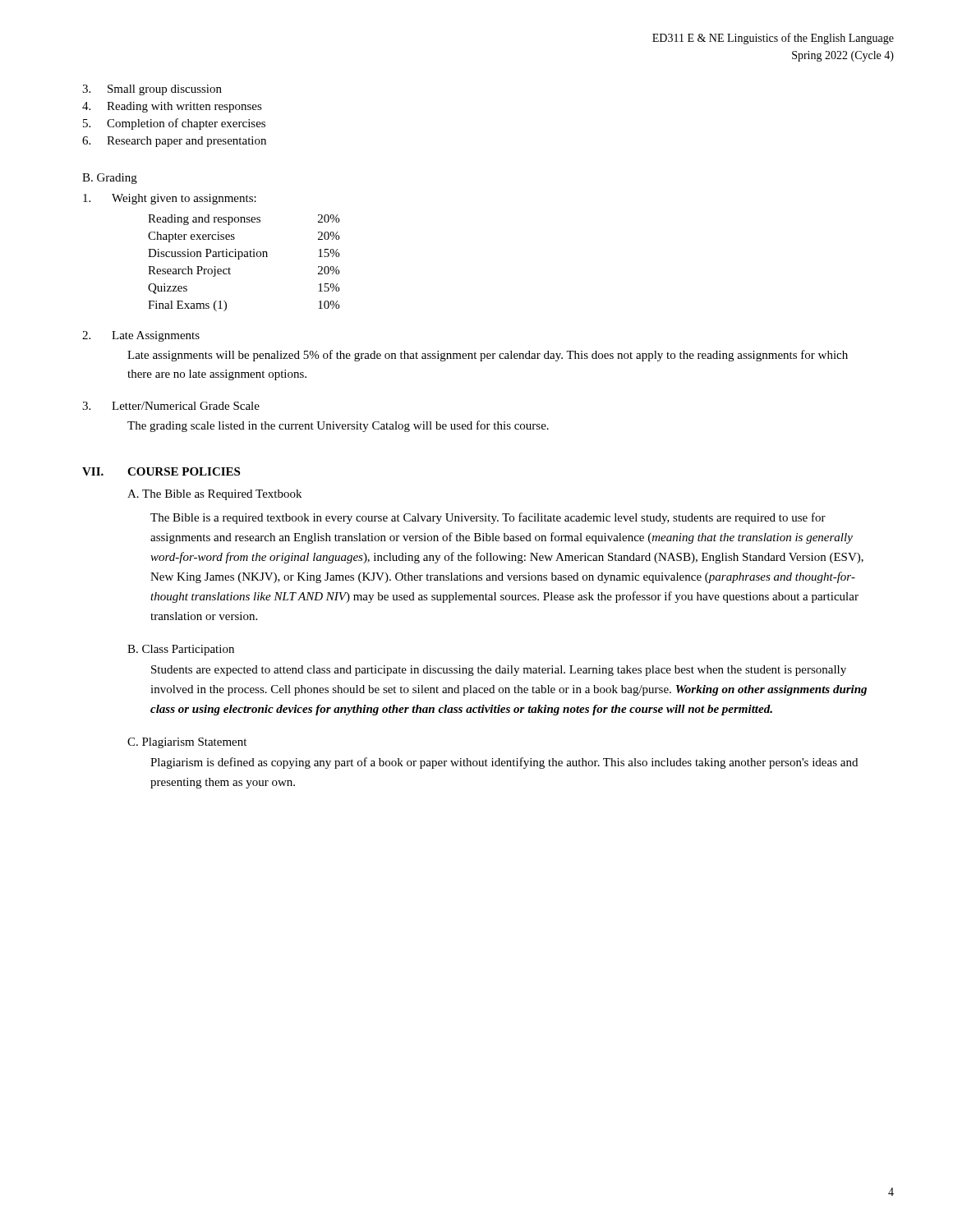Select the section header that says "C. Plagiarism Statement"
The height and width of the screenshot is (1232, 953).
tap(187, 741)
